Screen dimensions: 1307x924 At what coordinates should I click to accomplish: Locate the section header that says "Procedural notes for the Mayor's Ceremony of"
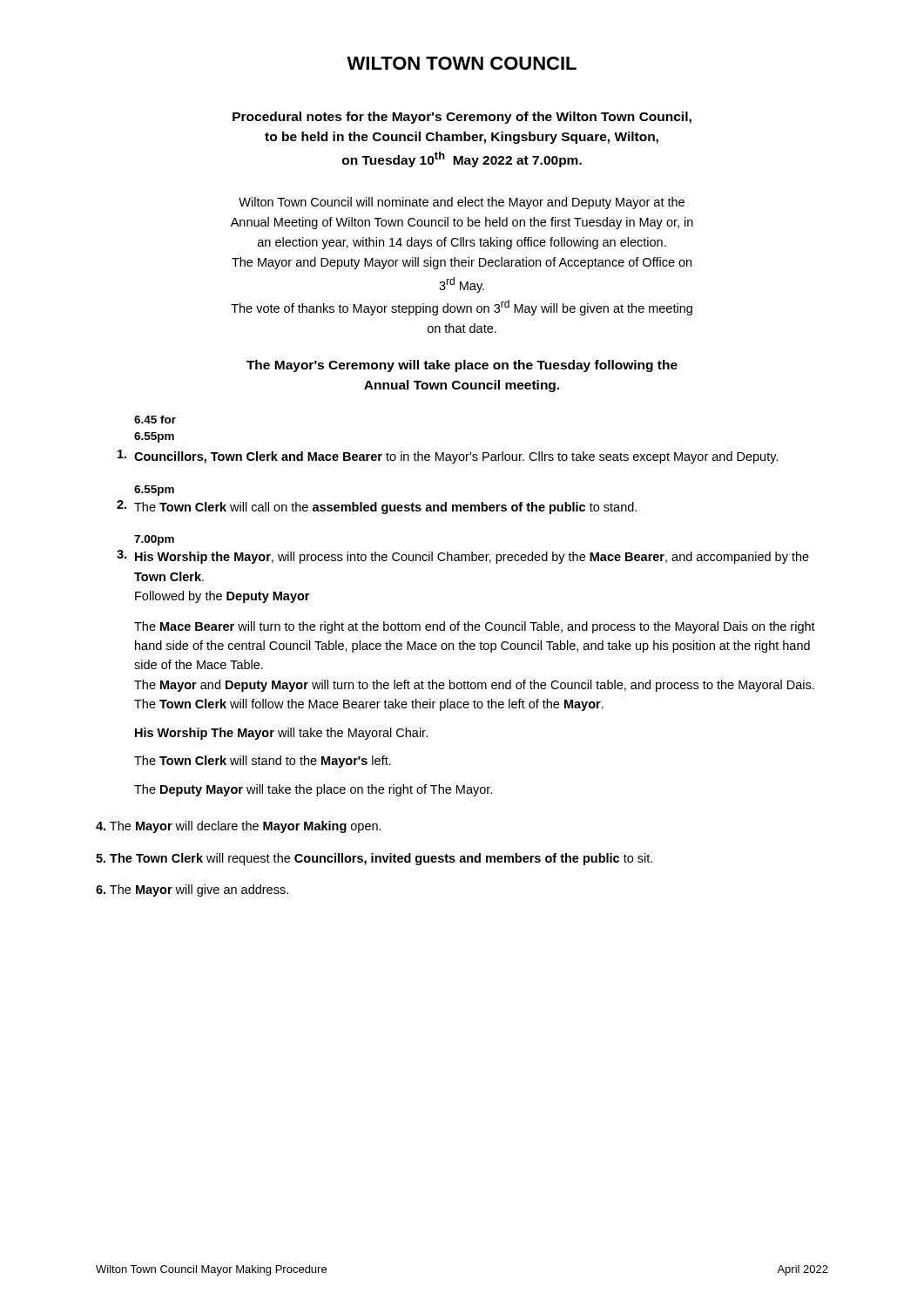tap(462, 138)
